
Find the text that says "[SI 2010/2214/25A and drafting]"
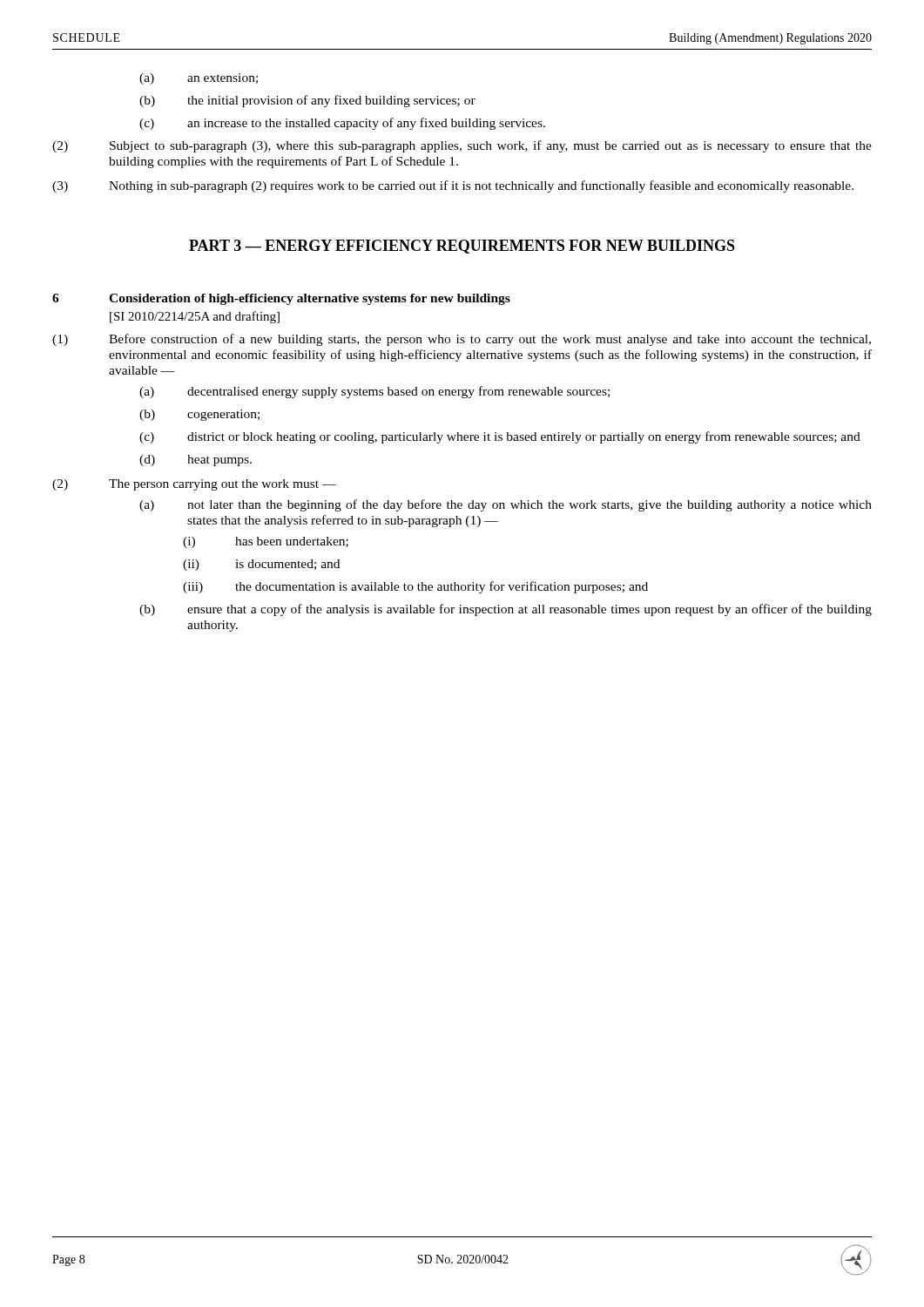tap(195, 316)
